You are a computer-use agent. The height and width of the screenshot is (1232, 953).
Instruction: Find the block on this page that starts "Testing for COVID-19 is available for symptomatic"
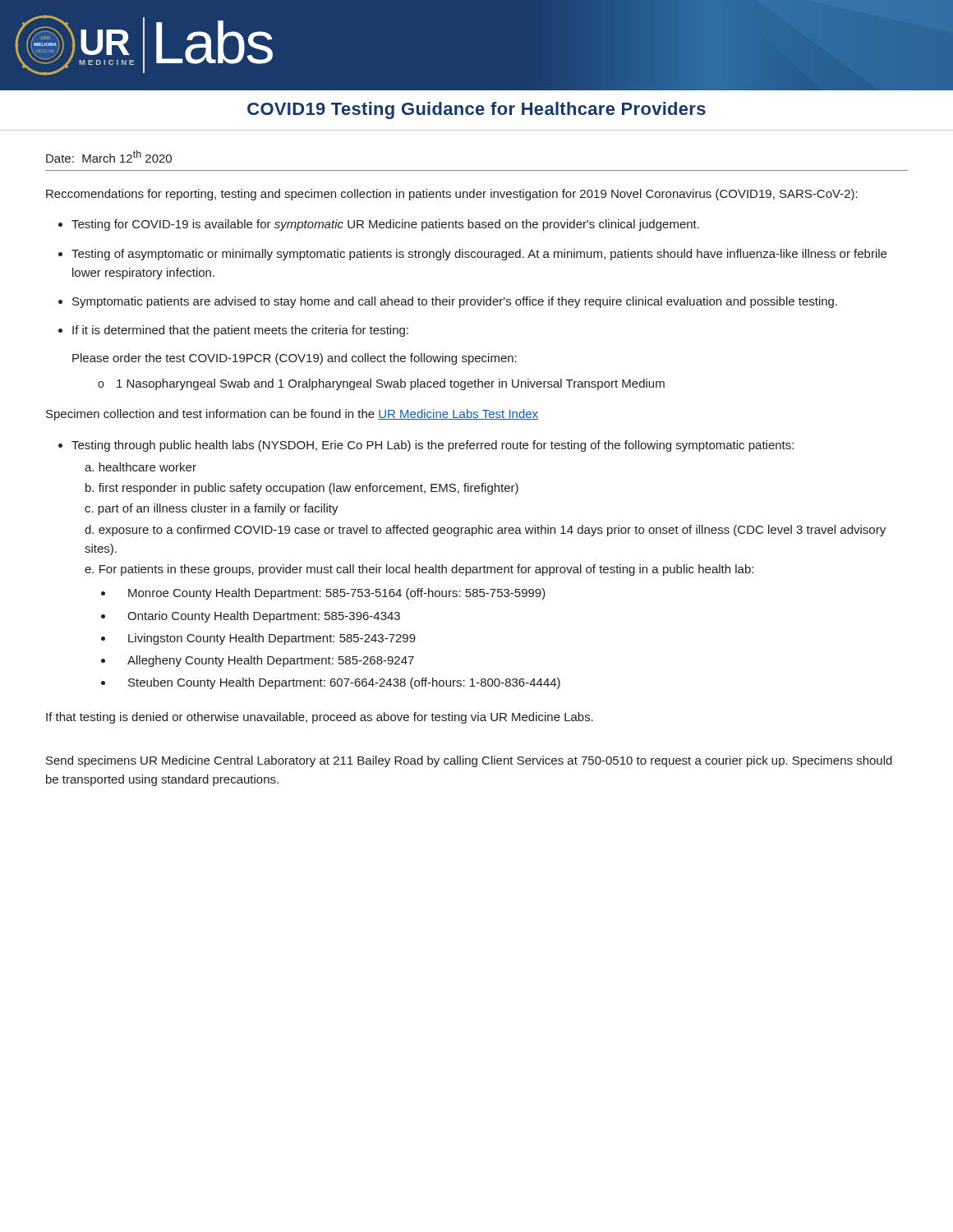pos(386,224)
